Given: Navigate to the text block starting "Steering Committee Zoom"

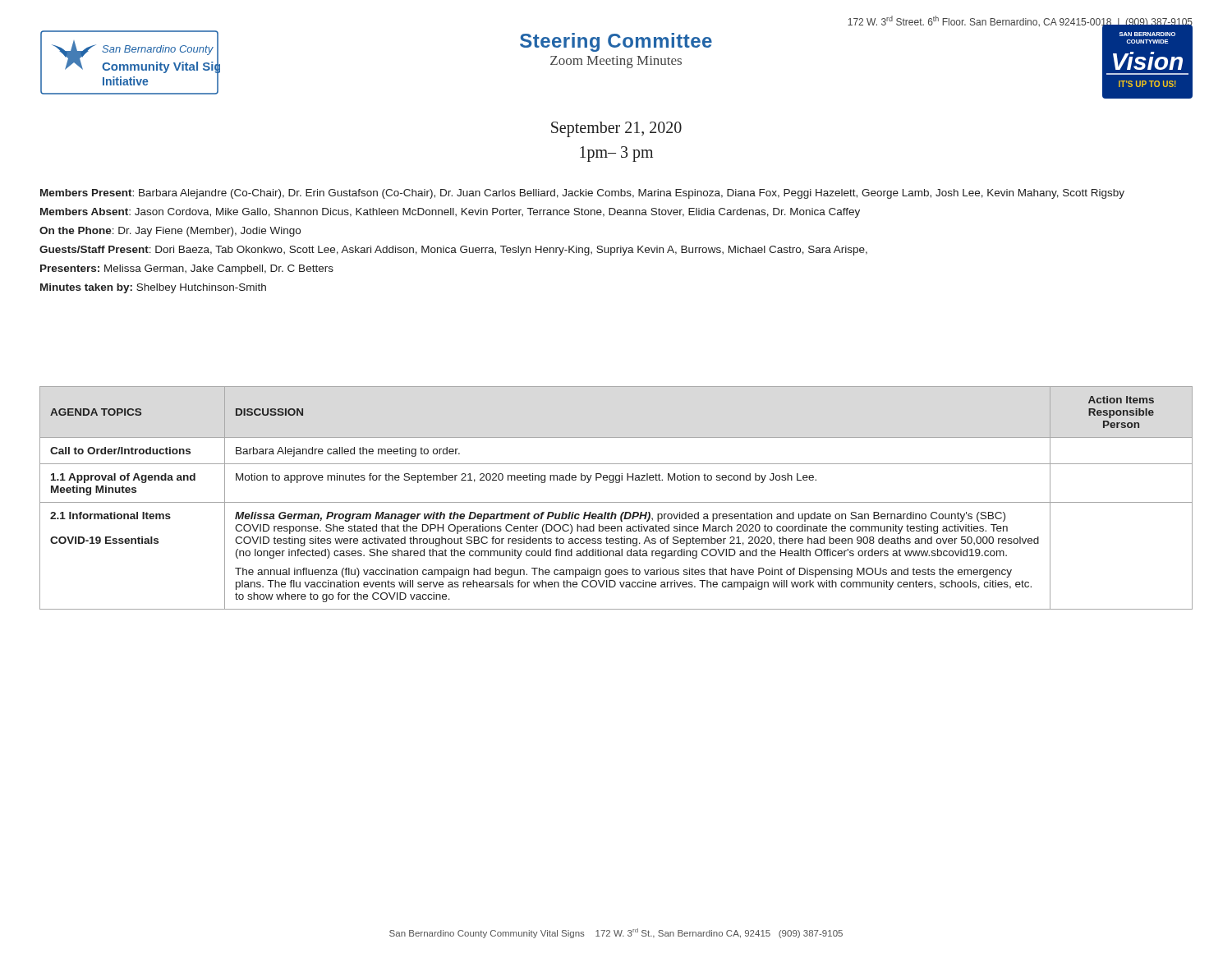Looking at the screenshot, I should (x=616, y=49).
